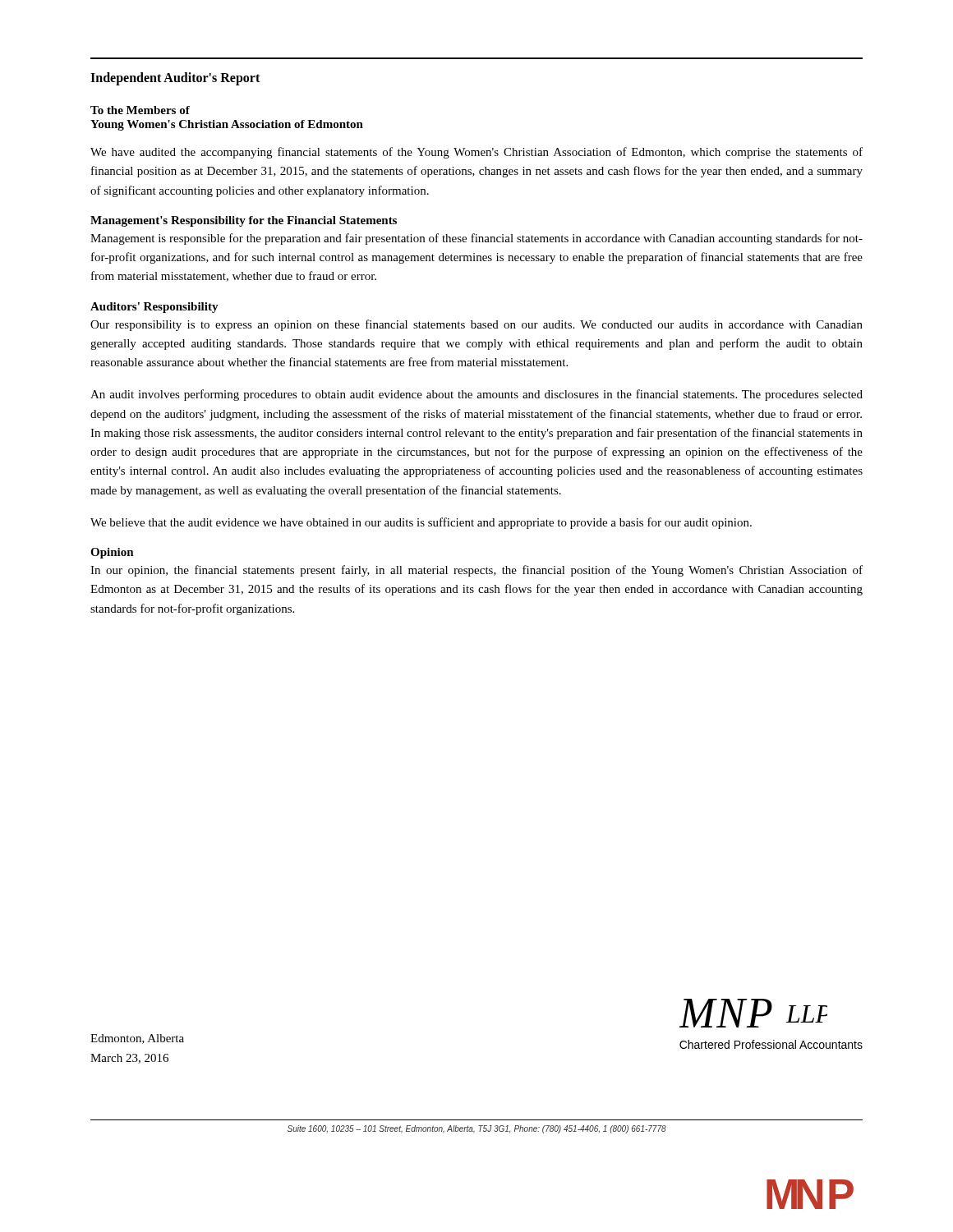953x1232 pixels.
Task: Where is the passage that starts "In our opinion,"?
Action: click(476, 589)
